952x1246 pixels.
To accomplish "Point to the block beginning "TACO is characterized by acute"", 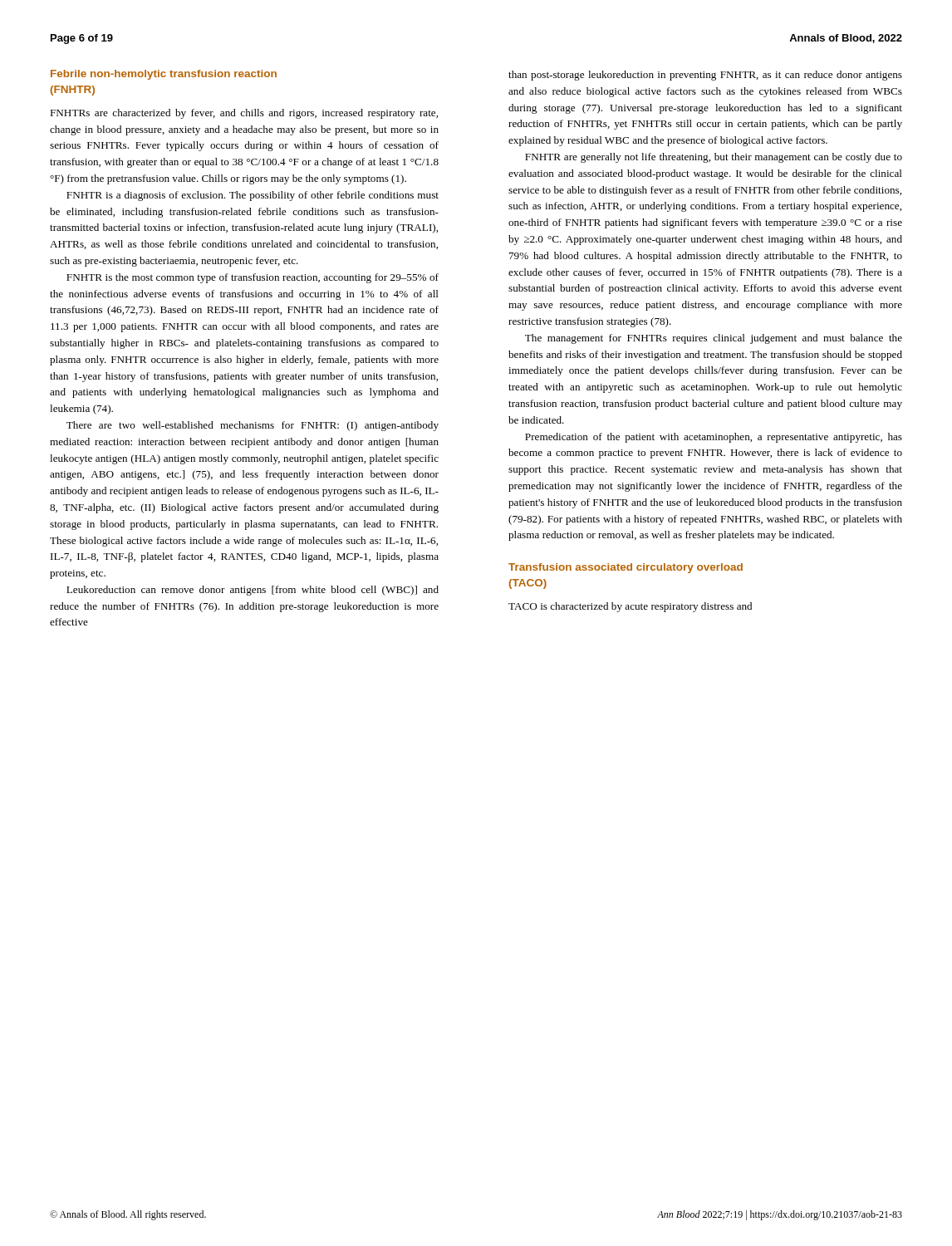I will 705,606.
